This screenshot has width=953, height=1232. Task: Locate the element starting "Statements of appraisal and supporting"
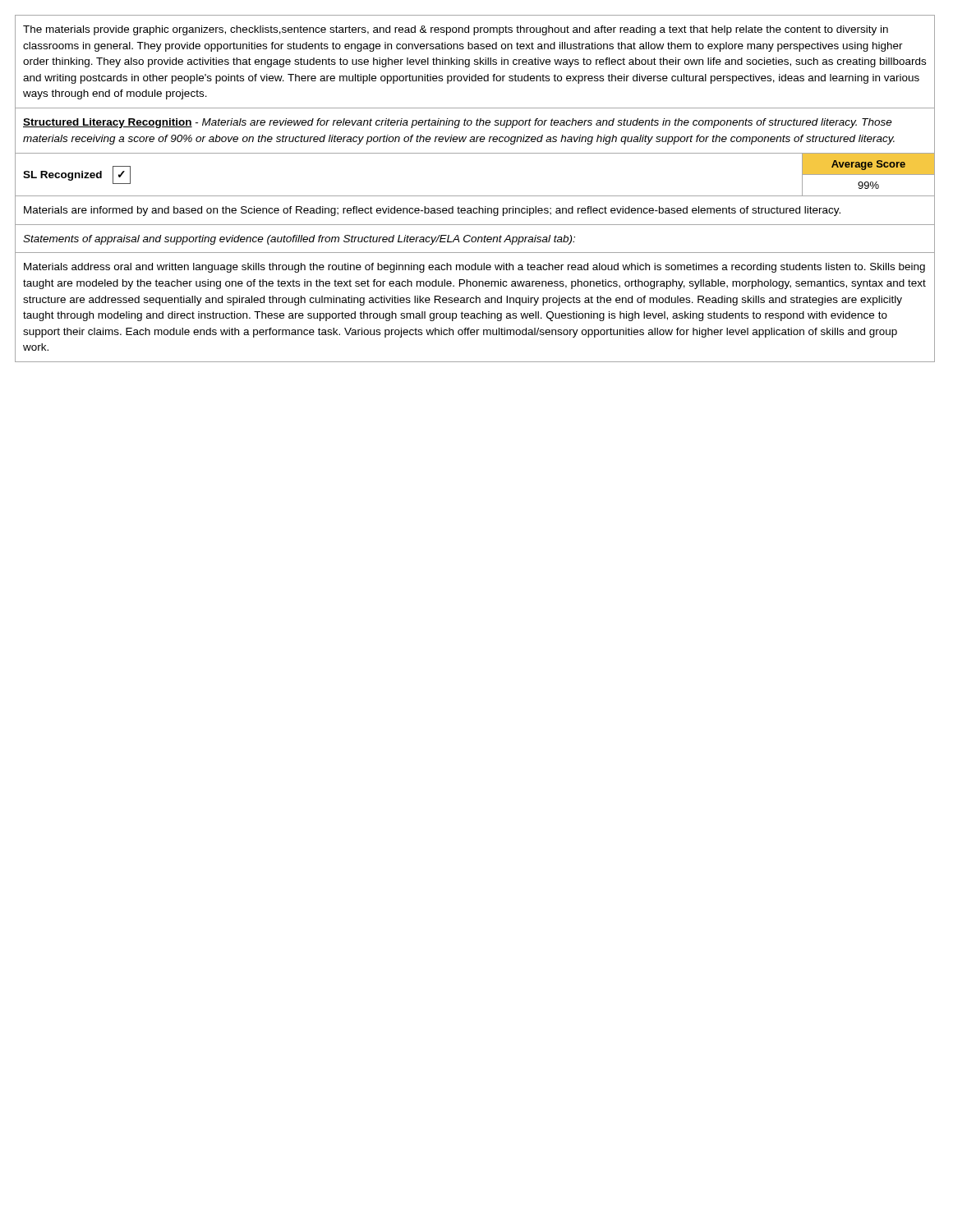click(299, 239)
